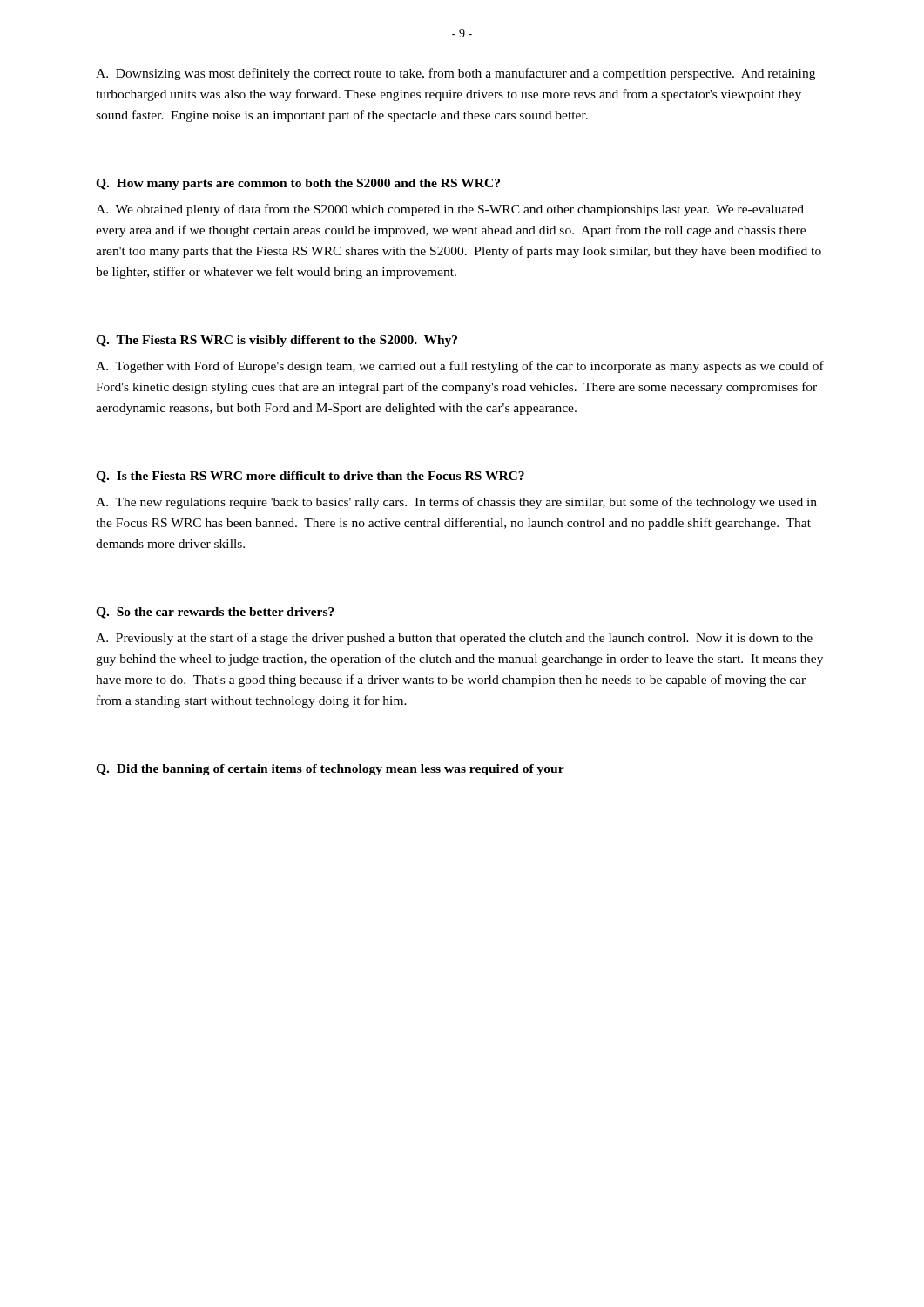This screenshot has height=1307, width=924.
Task: Find the section header that reads "Q. The Fiesta RS WRC is visibly"
Action: [x=462, y=340]
